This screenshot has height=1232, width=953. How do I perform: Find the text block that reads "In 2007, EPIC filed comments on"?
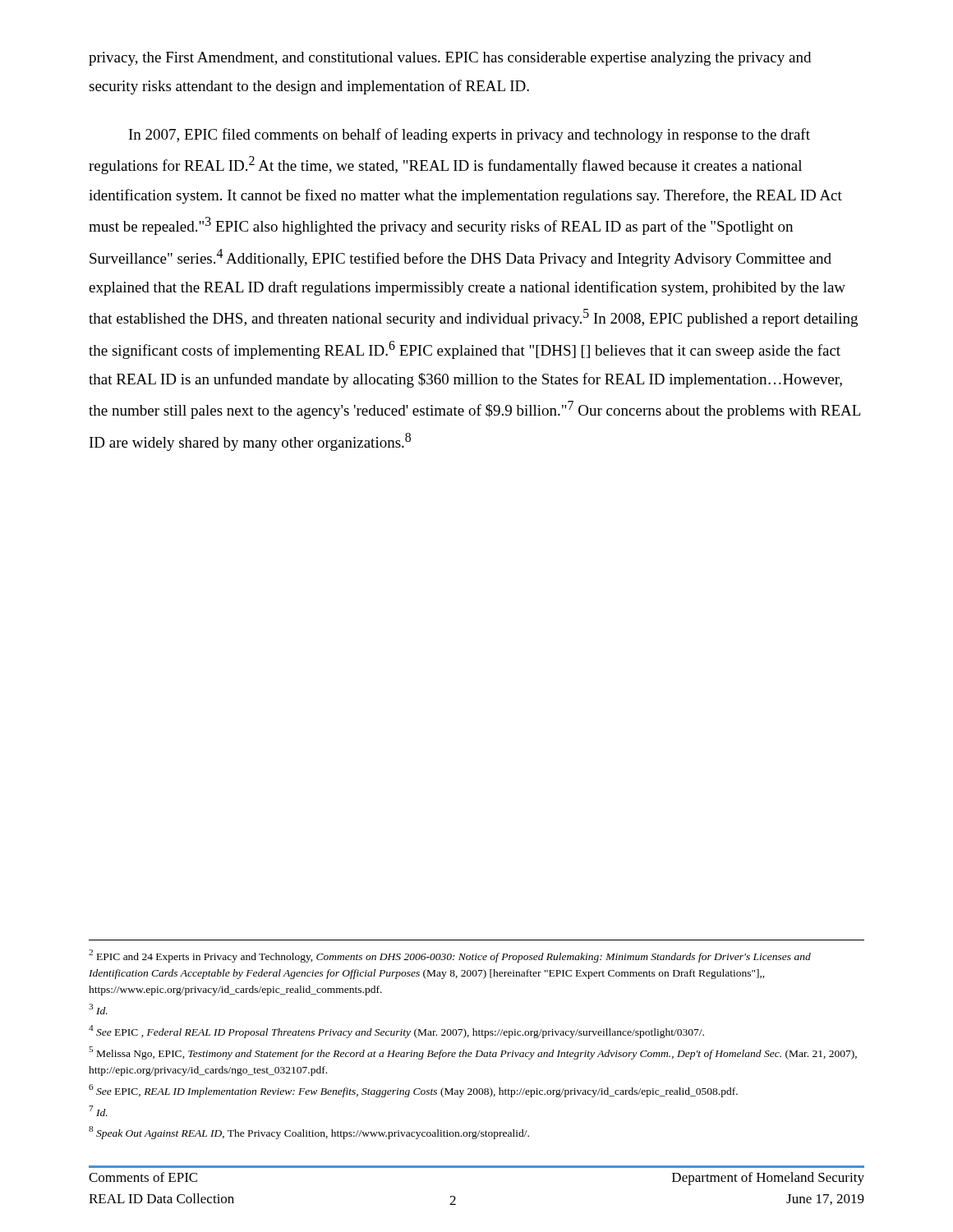click(x=475, y=288)
